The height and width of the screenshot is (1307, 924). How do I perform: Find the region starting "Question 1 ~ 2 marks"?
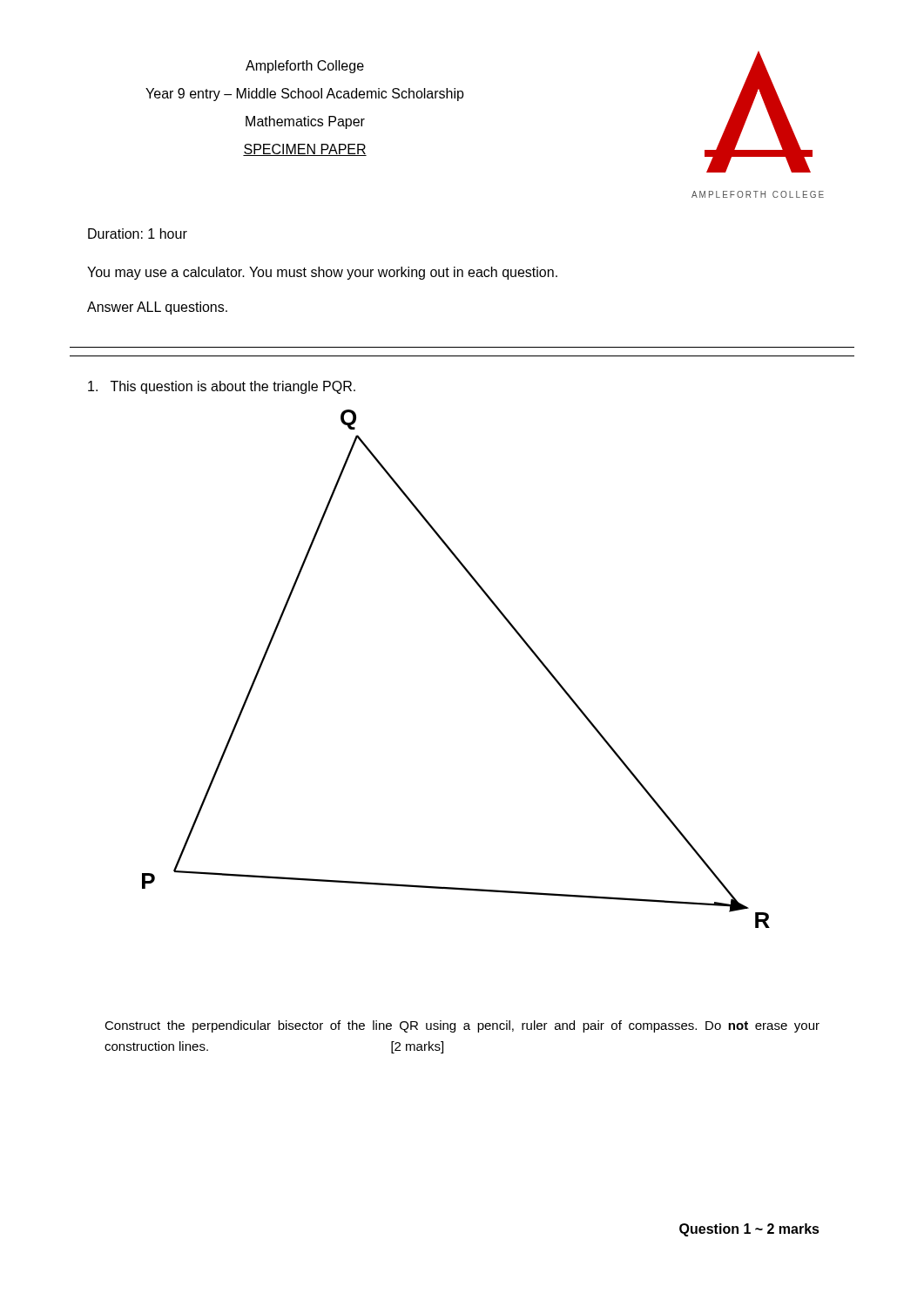(749, 1229)
